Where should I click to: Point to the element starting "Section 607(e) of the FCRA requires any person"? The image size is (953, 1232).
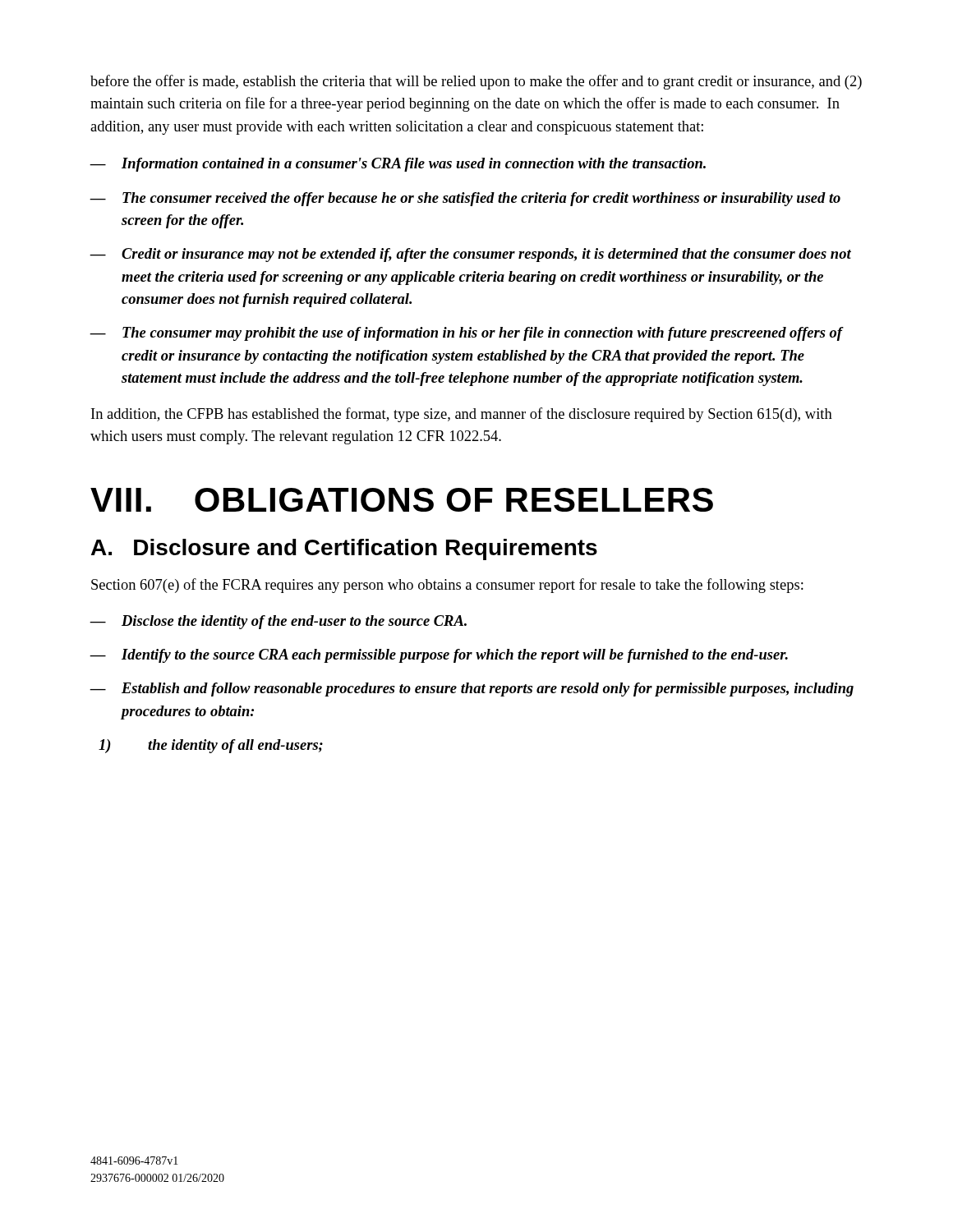click(x=447, y=585)
